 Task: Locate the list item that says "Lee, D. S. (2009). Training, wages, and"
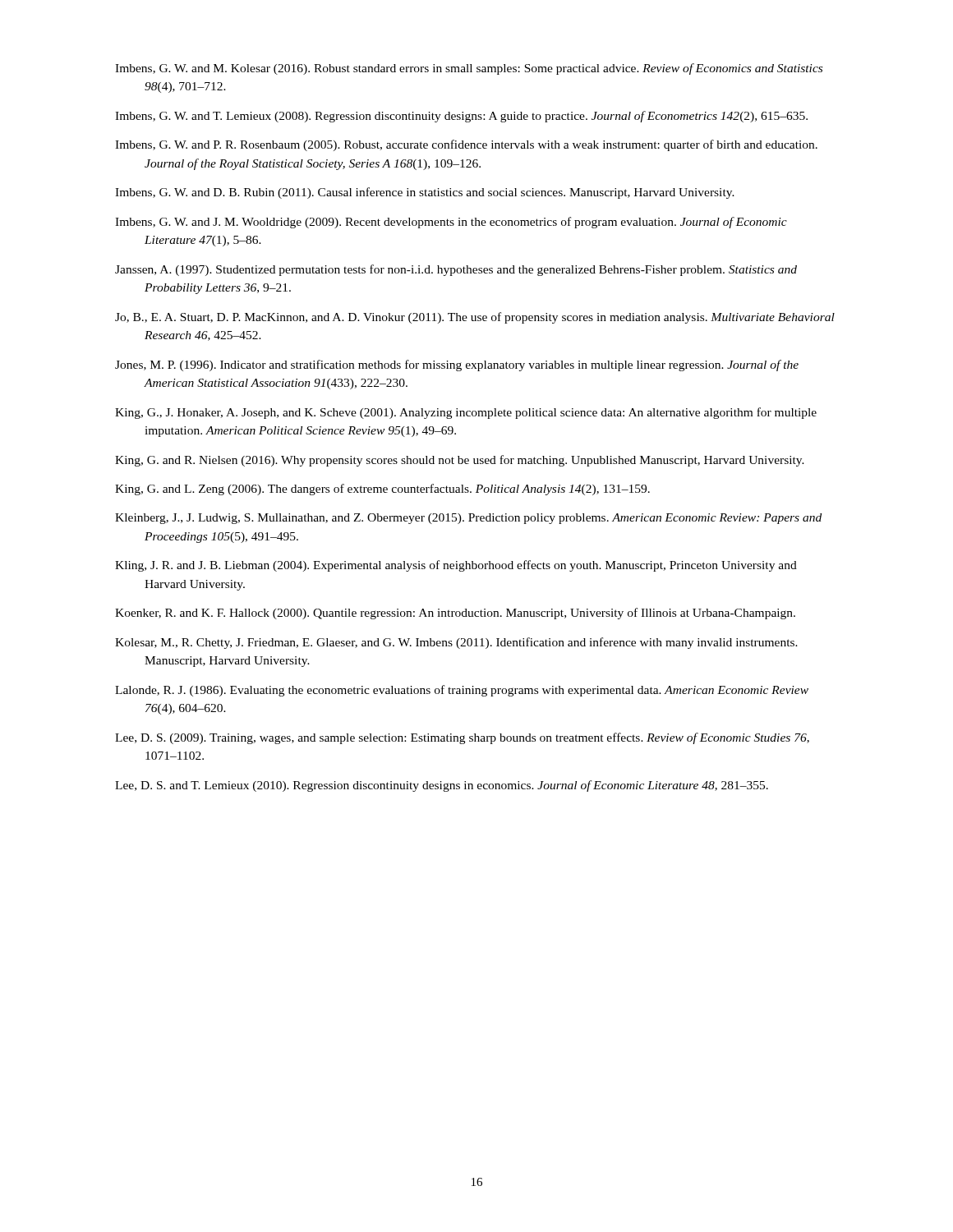[x=462, y=746]
